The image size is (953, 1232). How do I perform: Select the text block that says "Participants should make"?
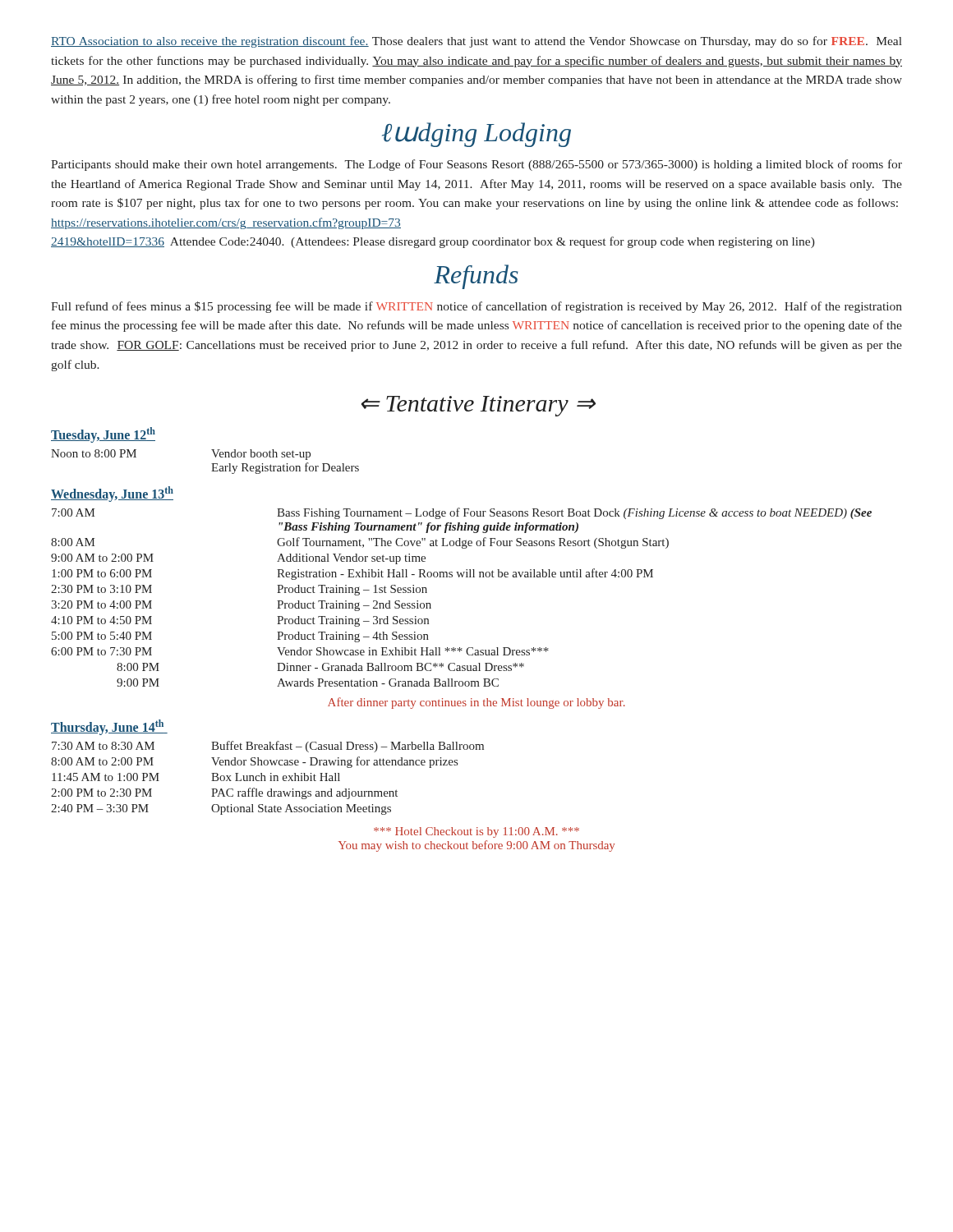tap(476, 203)
